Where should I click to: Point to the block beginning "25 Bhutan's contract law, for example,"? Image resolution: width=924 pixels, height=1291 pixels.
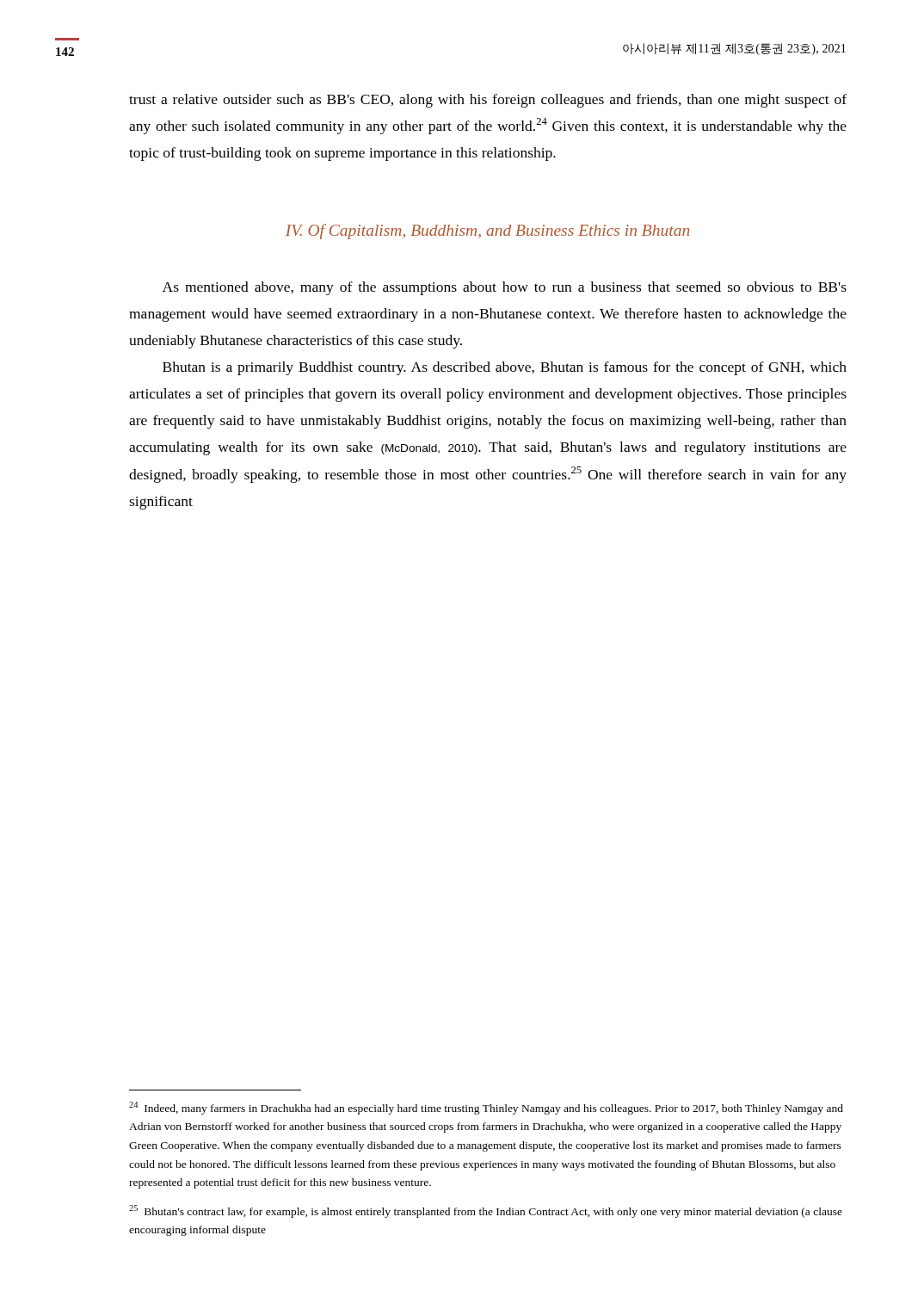click(486, 1219)
